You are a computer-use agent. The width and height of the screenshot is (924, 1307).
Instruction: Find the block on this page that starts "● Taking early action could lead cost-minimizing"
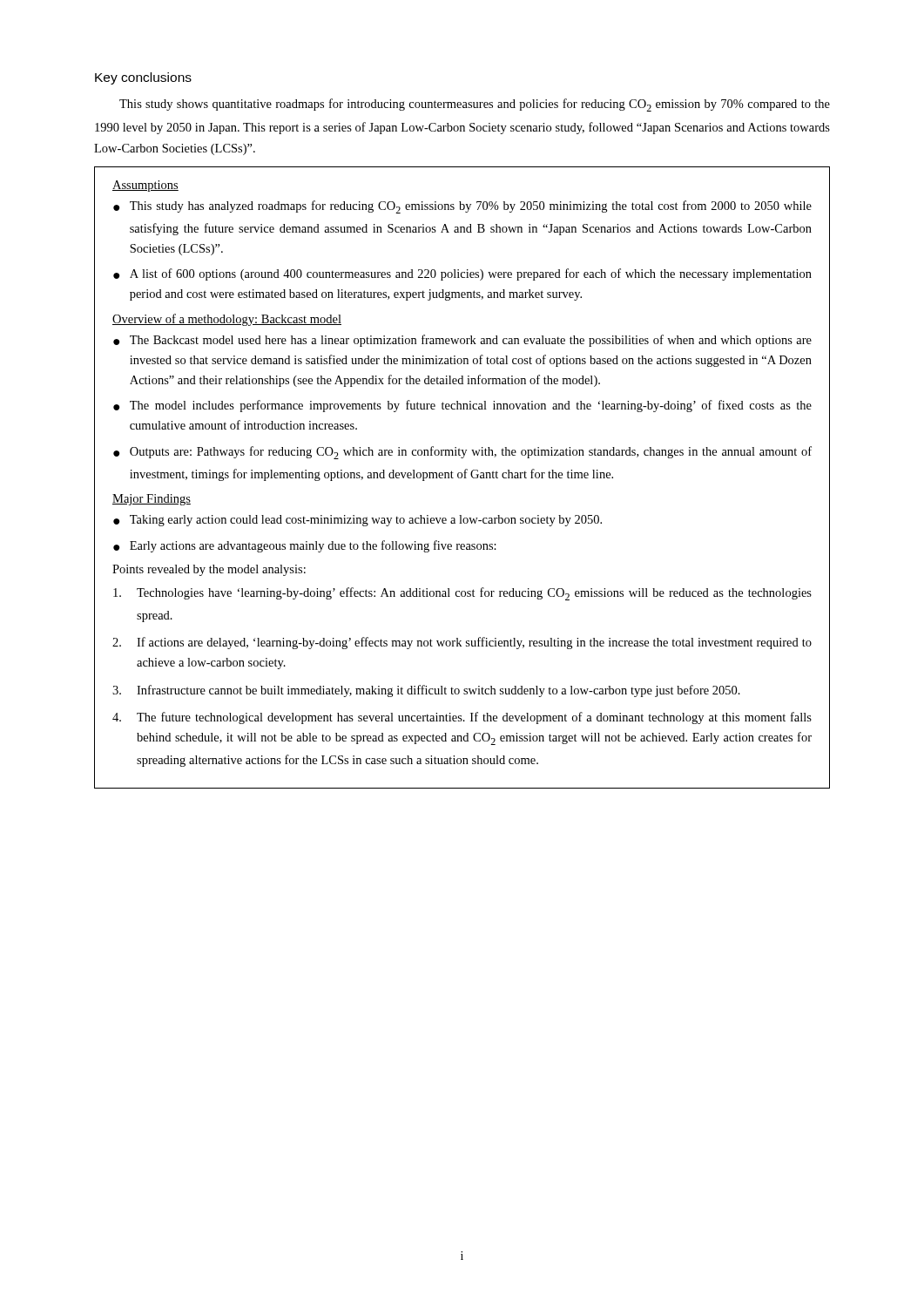(462, 520)
